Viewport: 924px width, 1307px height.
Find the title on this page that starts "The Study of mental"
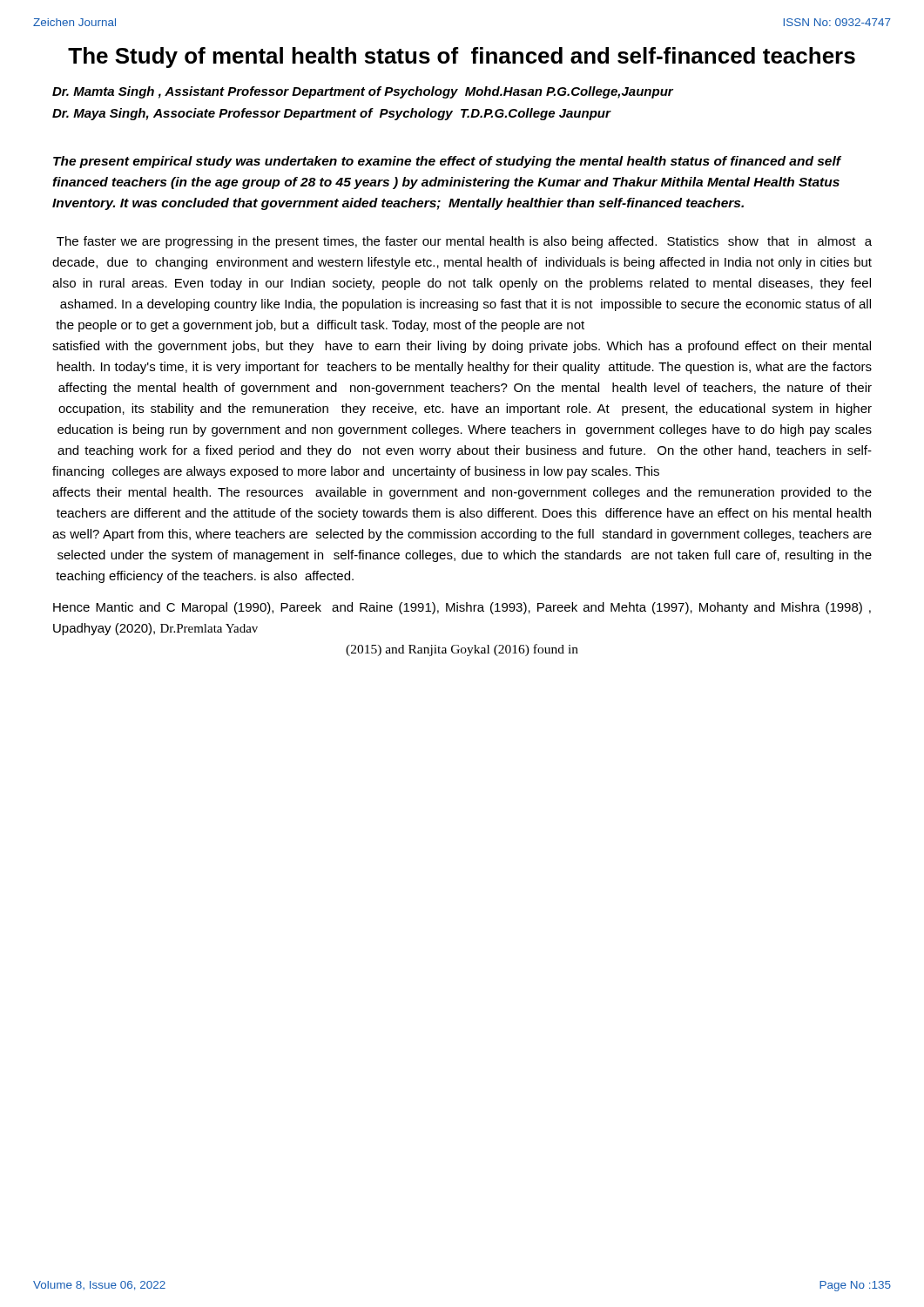click(462, 56)
